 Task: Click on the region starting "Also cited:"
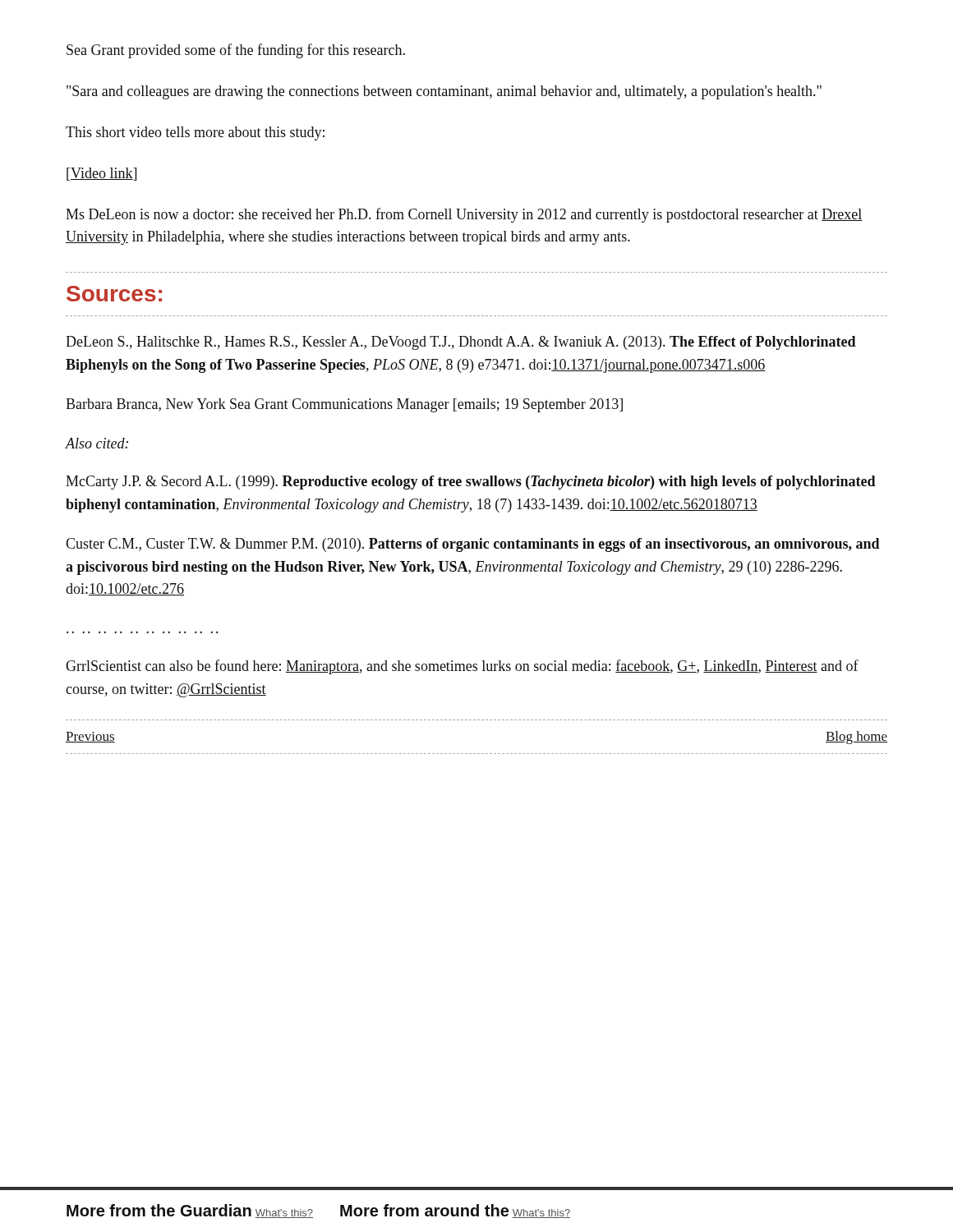coord(98,444)
